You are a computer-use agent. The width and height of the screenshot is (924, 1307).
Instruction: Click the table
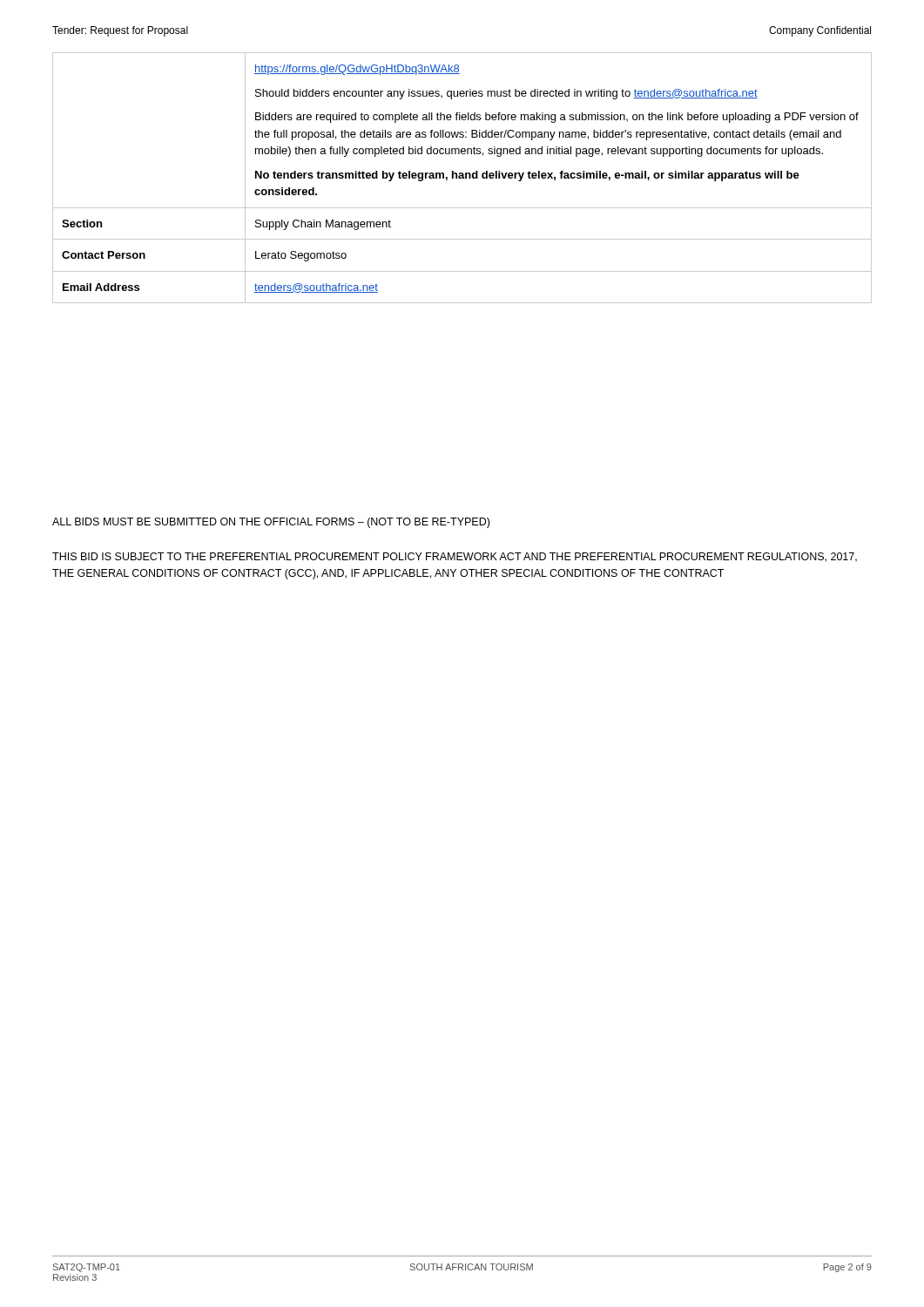(x=462, y=178)
